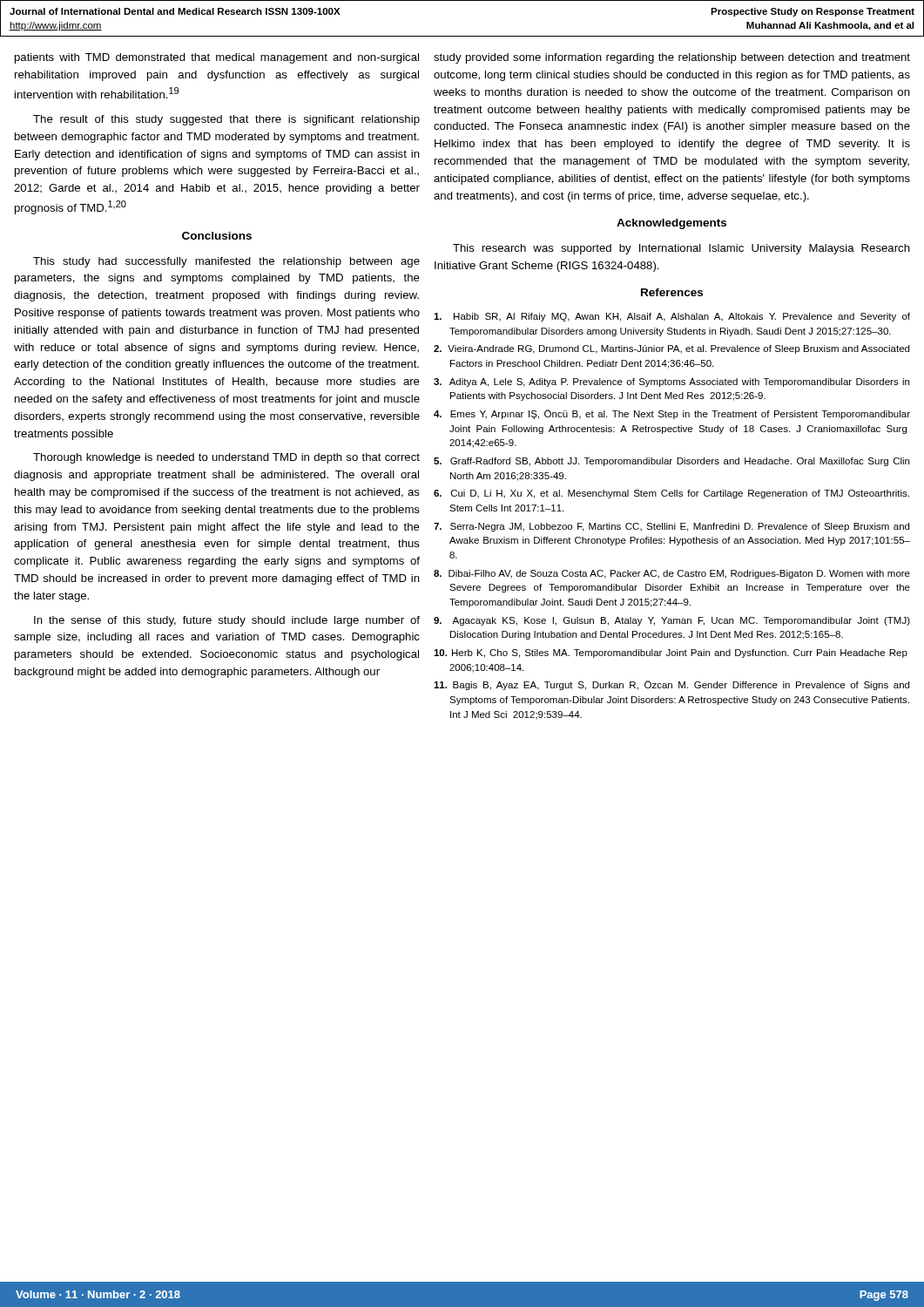
Task: Select the text starting "7. Serra-Negra JM, Lobbezoo F, Martins CC, Stellini"
Action: coord(672,541)
